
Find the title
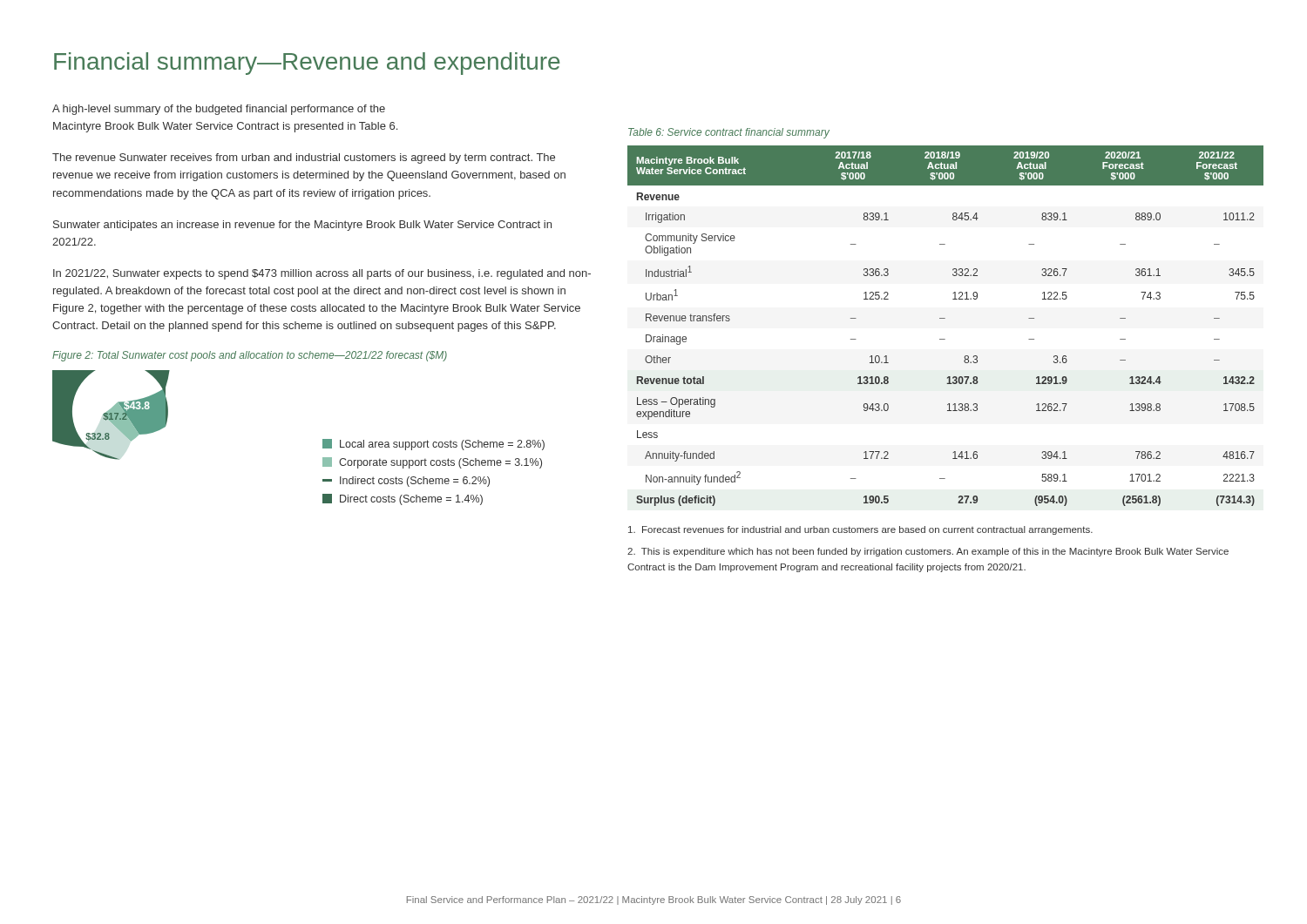pyautogui.click(x=307, y=61)
